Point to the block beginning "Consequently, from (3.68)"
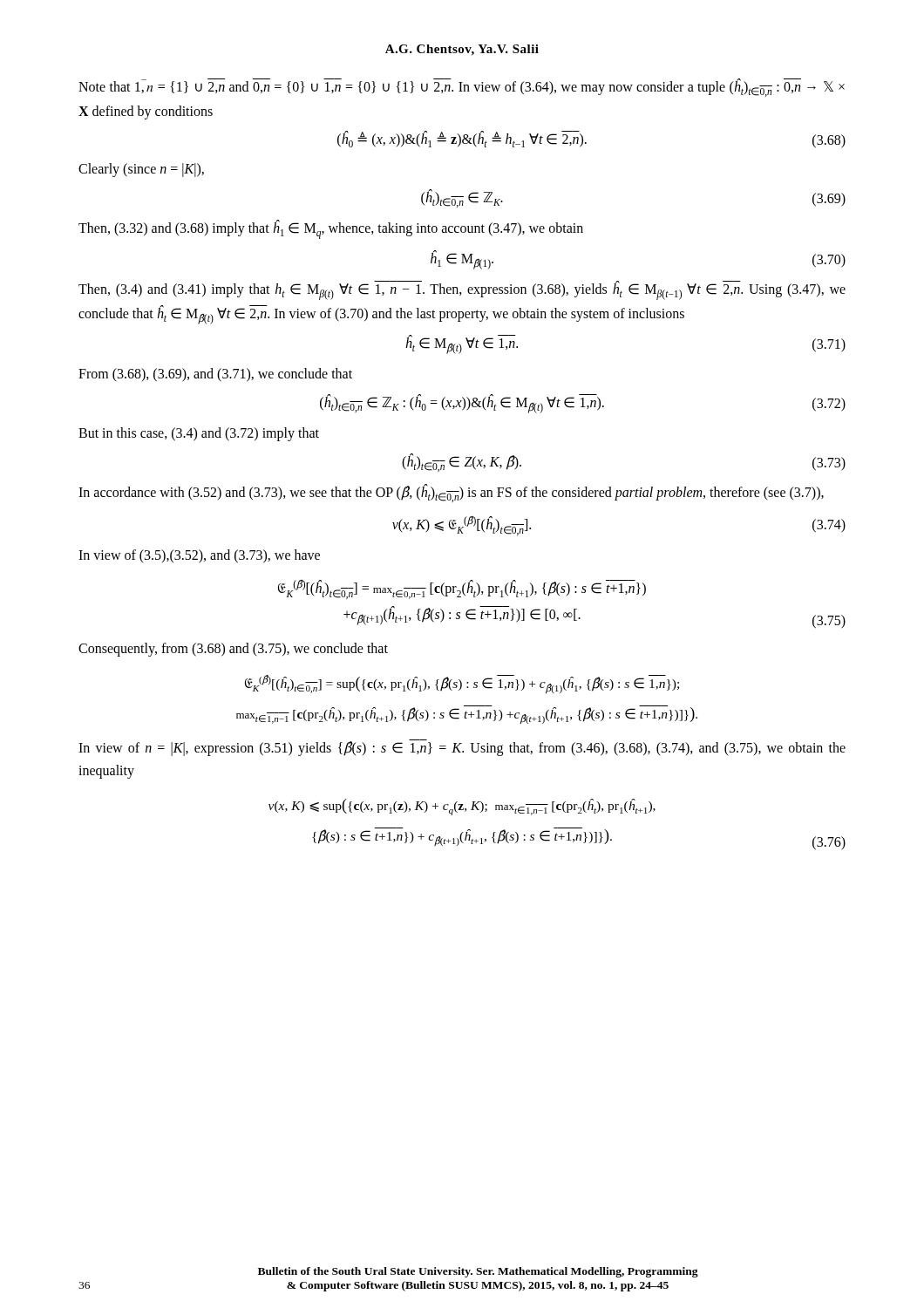 (233, 650)
